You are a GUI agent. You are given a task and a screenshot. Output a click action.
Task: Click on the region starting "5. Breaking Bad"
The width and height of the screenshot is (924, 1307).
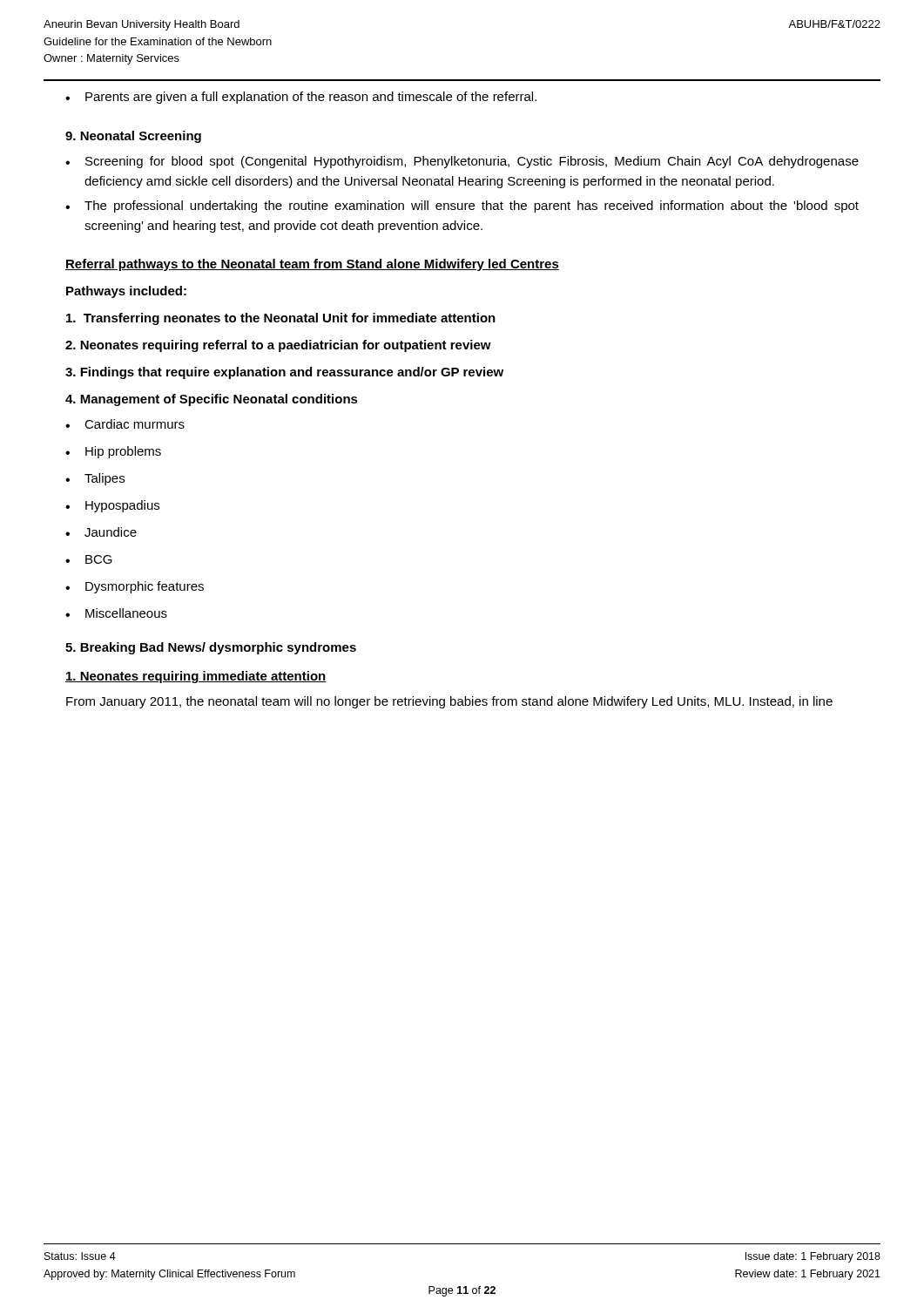(x=211, y=647)
